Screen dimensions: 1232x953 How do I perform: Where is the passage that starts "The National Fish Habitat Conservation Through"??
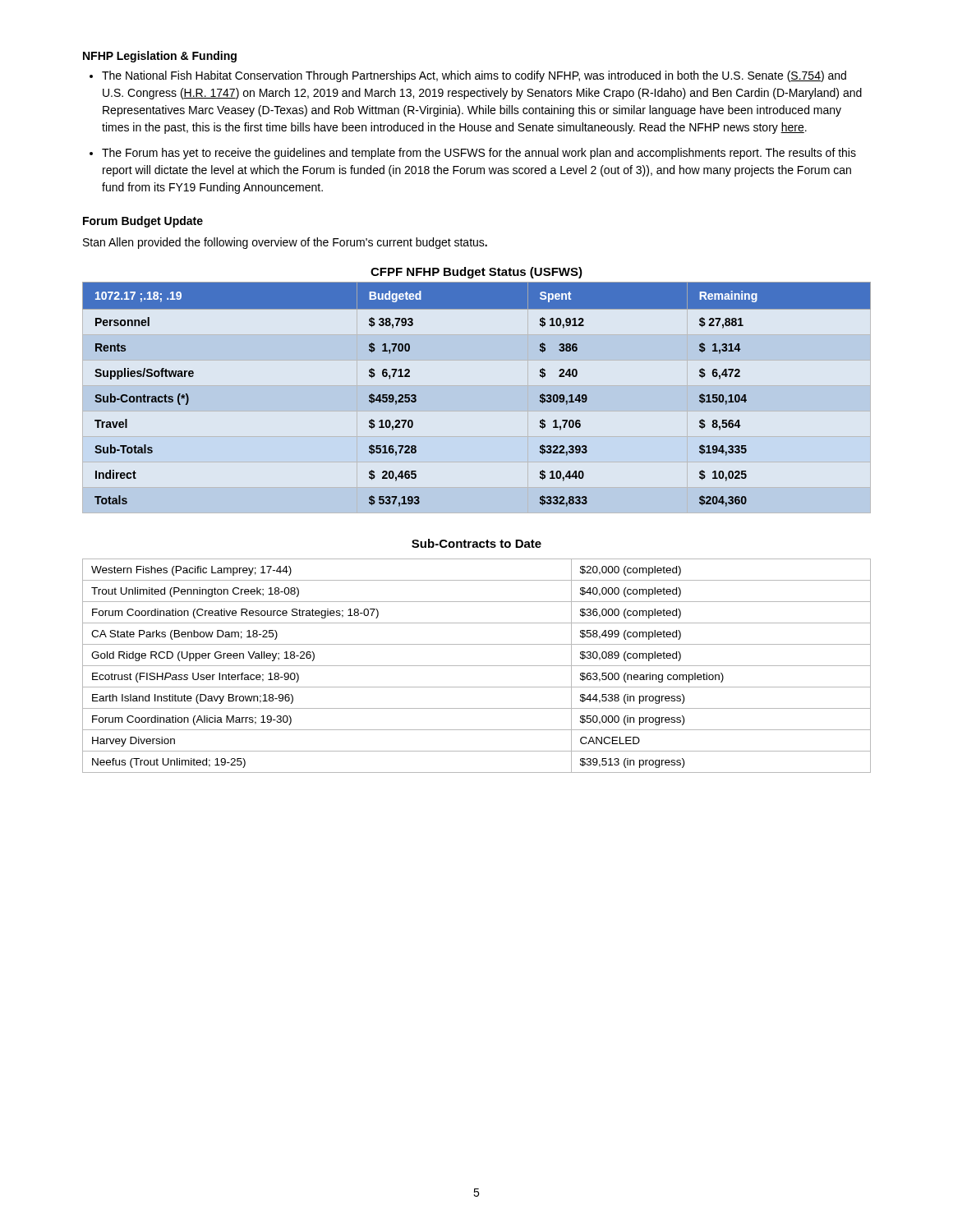(482, 101)
